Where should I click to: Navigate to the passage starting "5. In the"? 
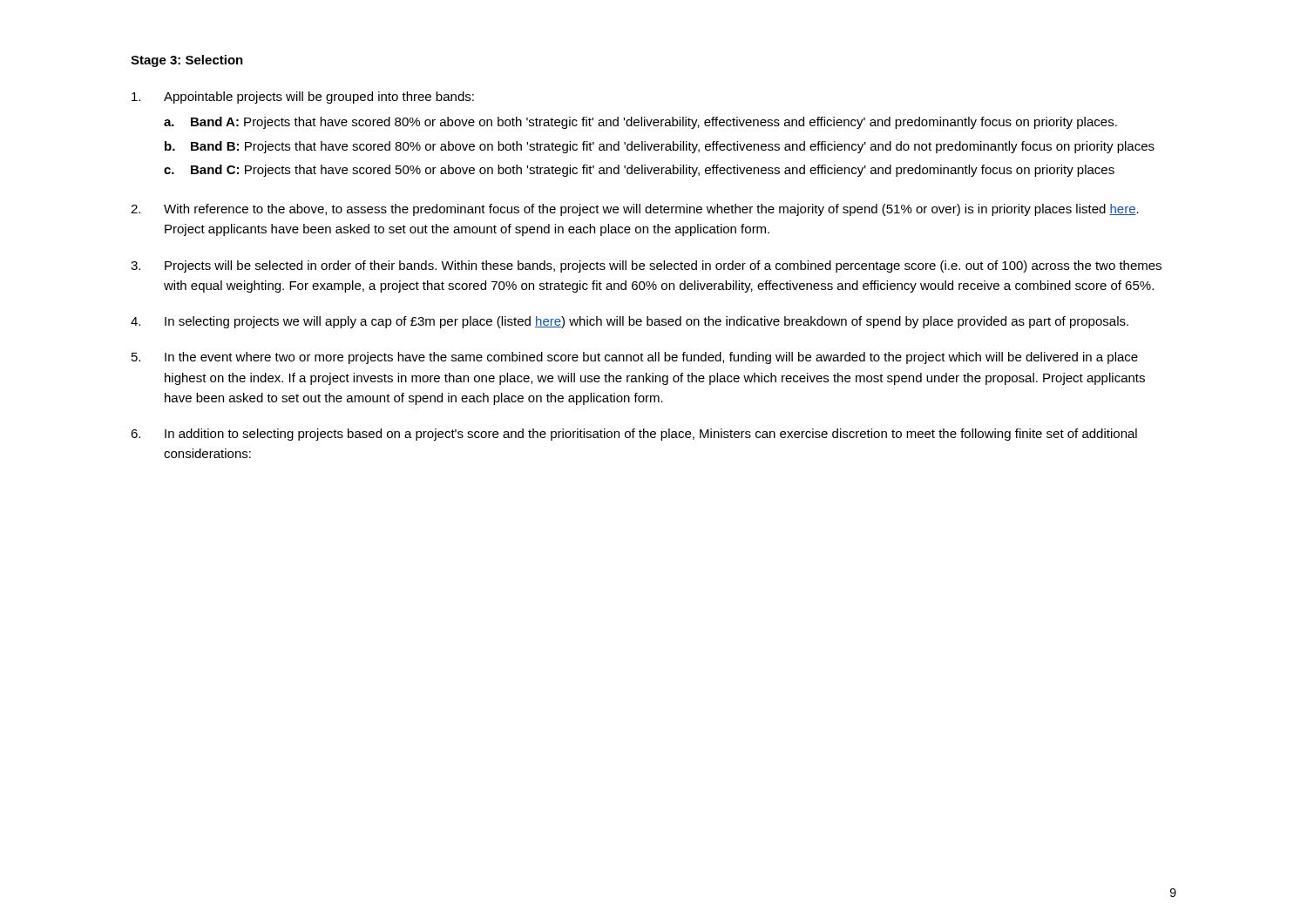(x=654, y=377)
